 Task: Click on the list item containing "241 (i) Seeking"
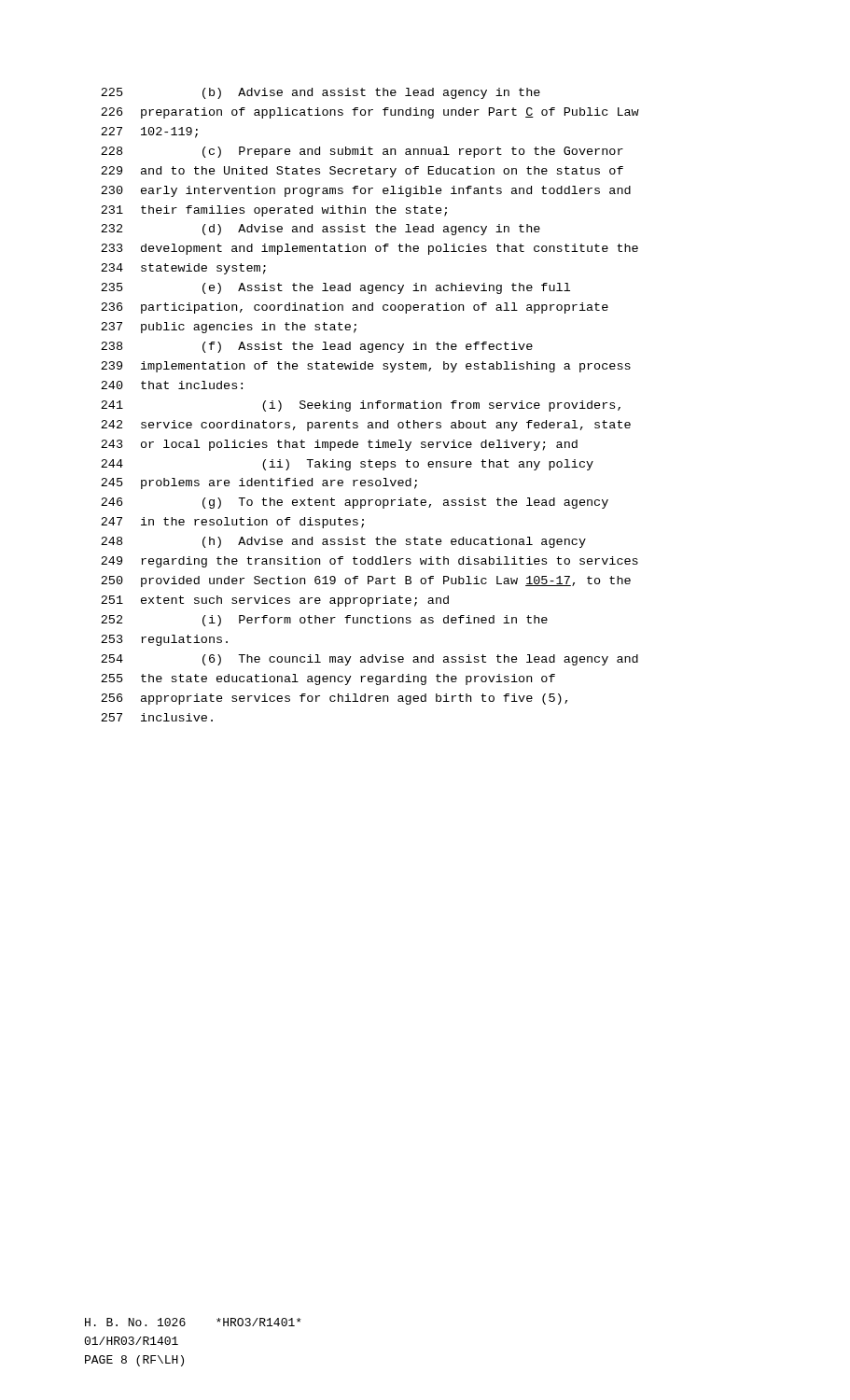(430, 426)
